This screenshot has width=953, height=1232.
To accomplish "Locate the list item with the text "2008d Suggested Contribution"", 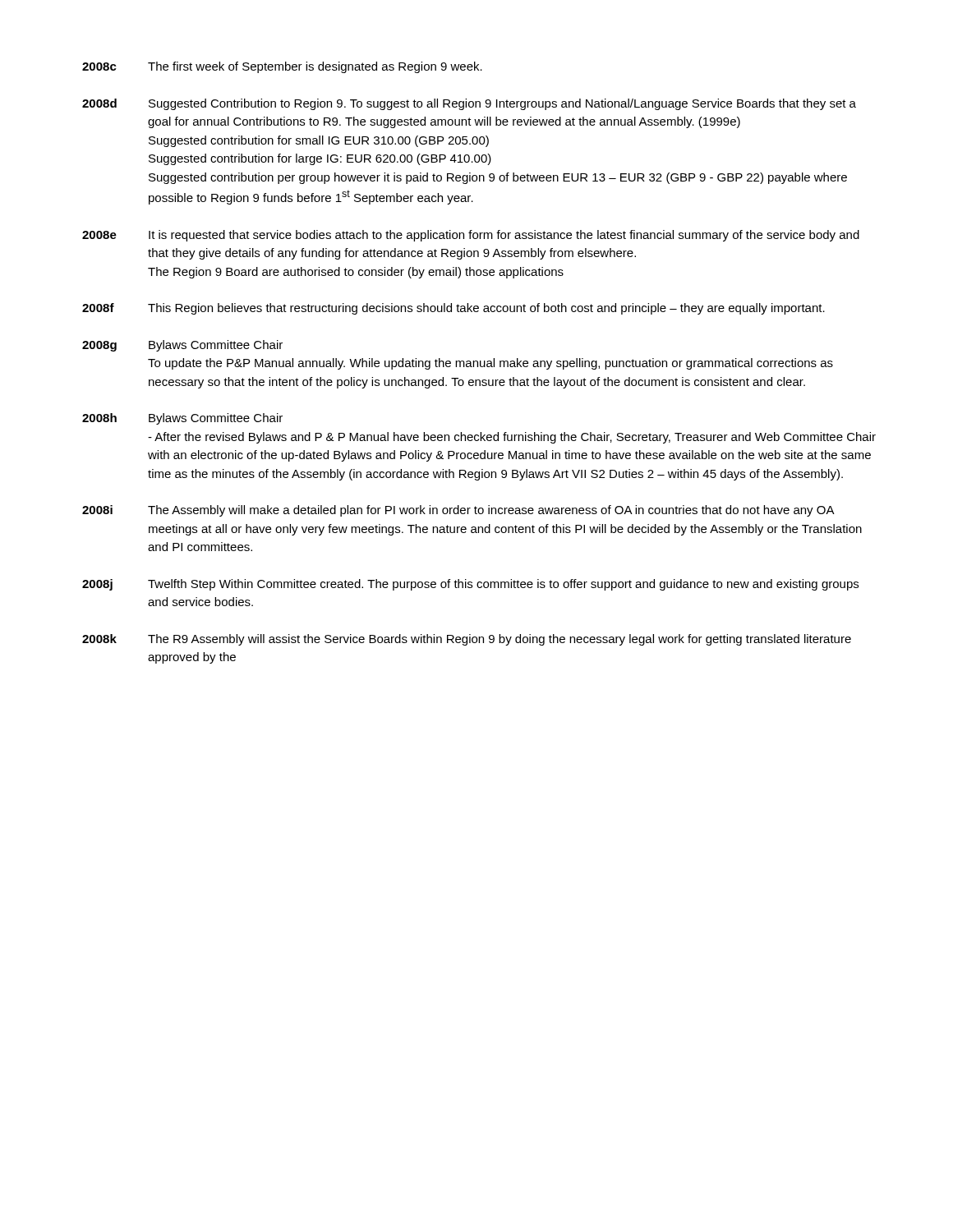I will (x=481, y=151).
